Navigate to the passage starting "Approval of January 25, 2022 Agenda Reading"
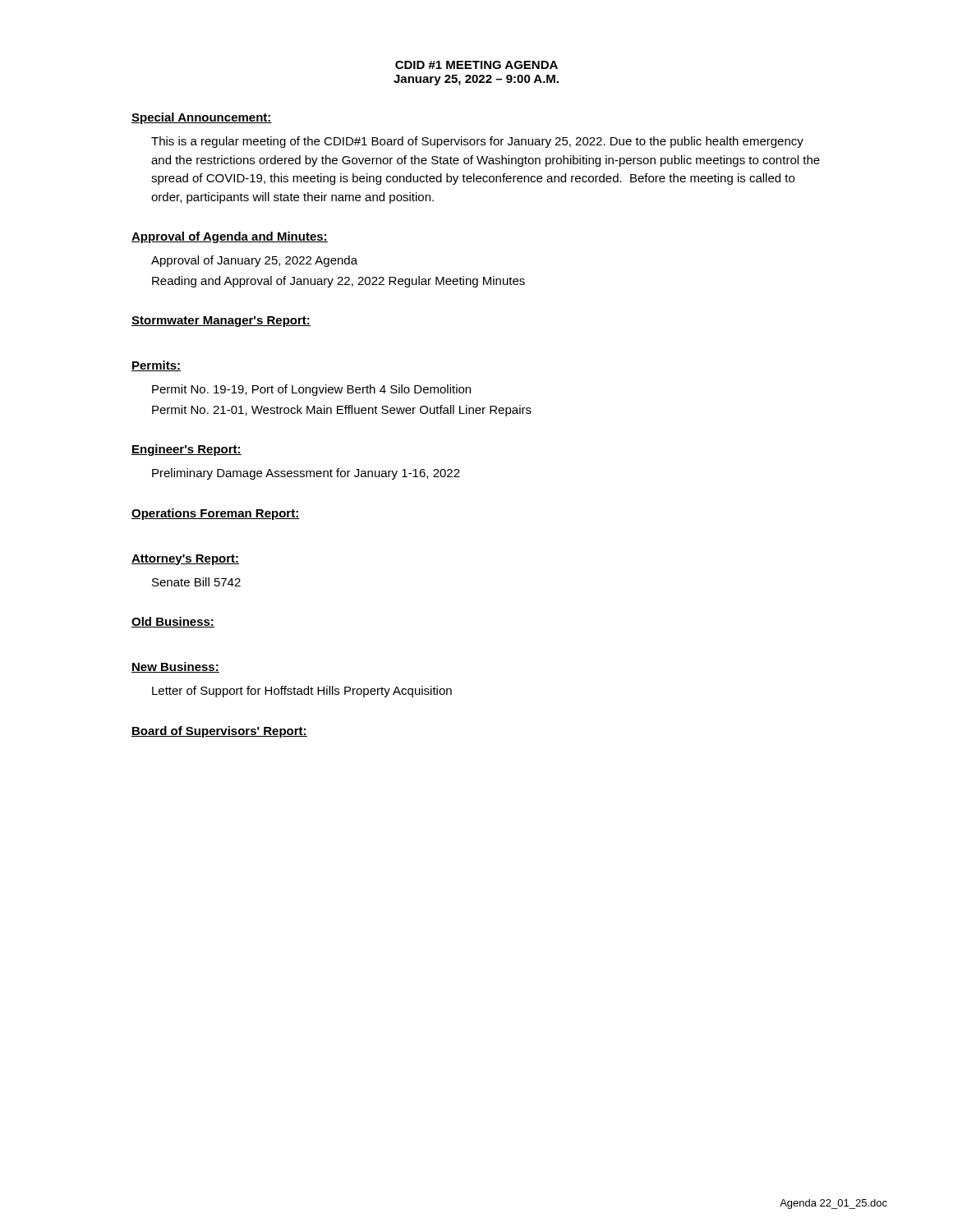This screenshot has height=1232, width=953. click(486, 271)
